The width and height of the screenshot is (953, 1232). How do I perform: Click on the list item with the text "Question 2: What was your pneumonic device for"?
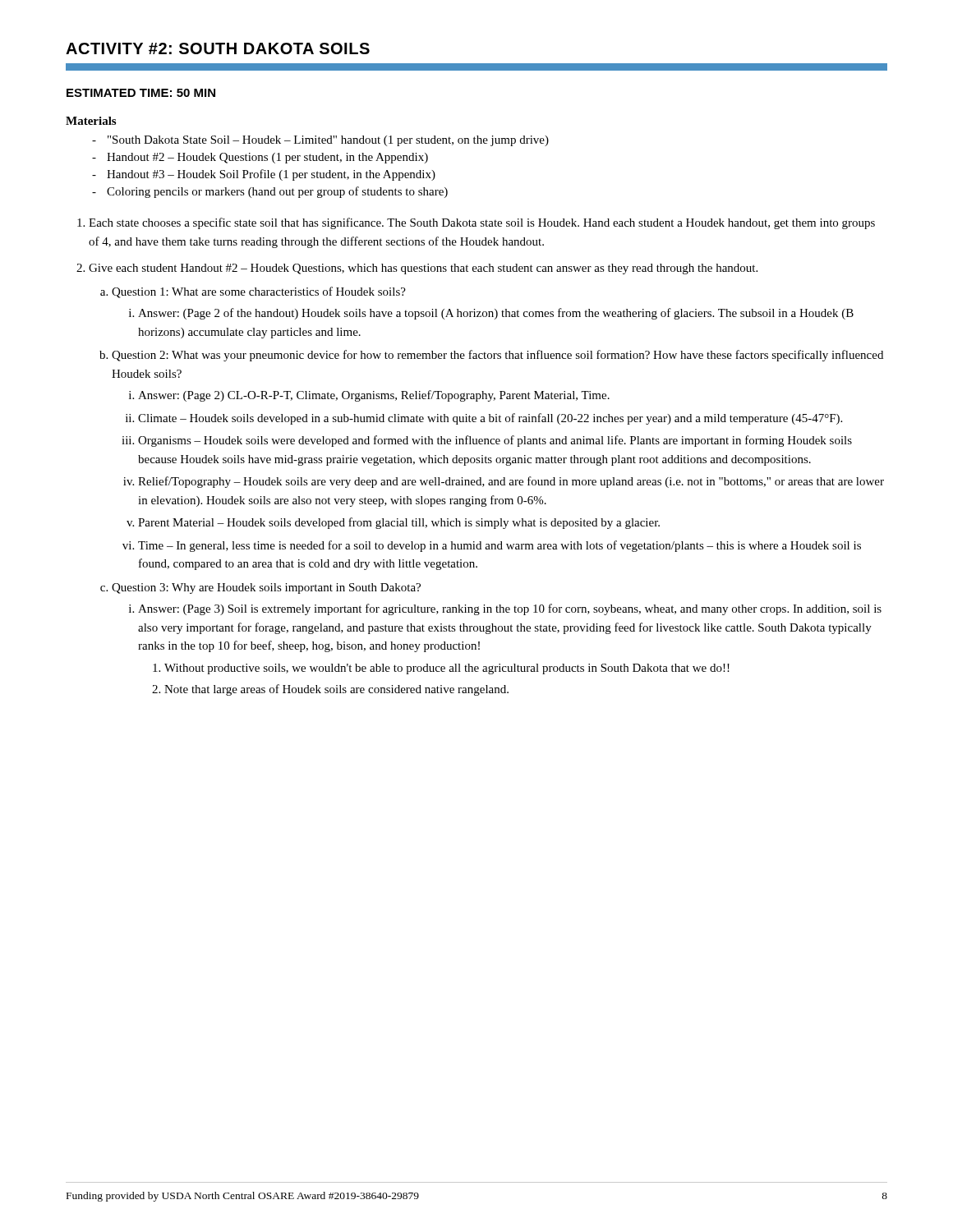coord(499,461)
